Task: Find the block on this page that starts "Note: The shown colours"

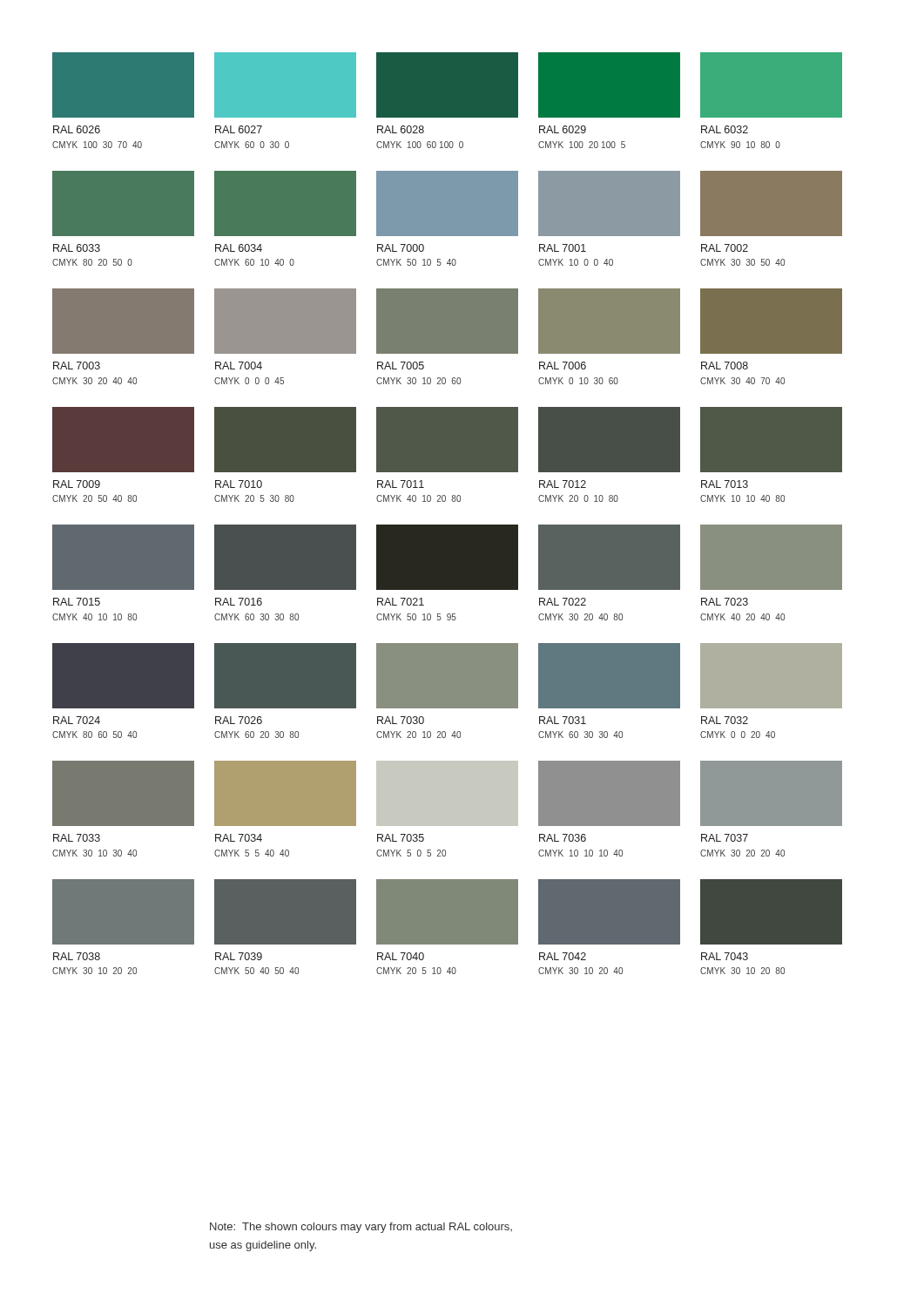Action: pos(361,1236)
